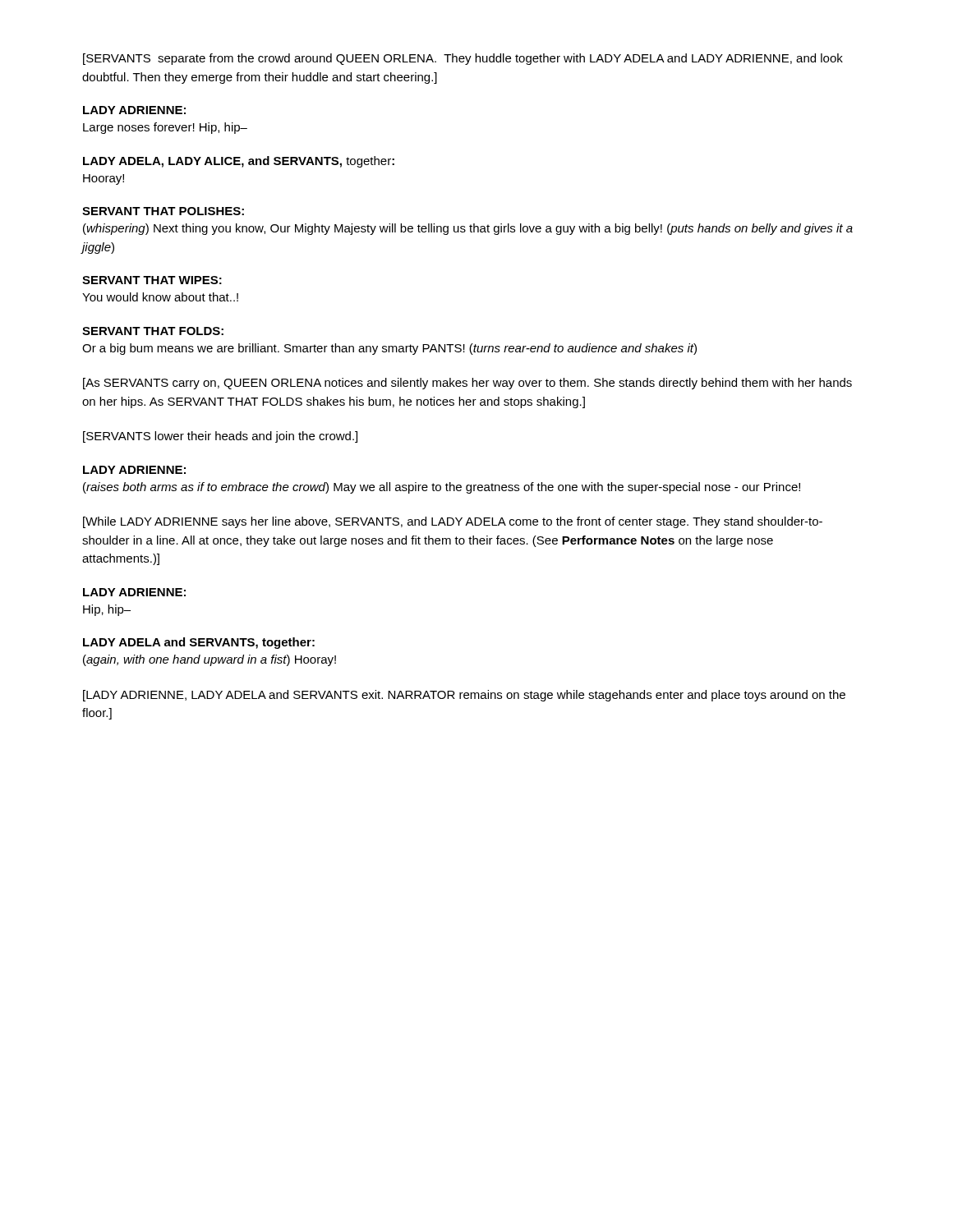Viewport: 953px width, 1232px height.
Task: Locate the text containing "LADY ADRIENNE: Hip, hip–"
Action: (134, 592)
